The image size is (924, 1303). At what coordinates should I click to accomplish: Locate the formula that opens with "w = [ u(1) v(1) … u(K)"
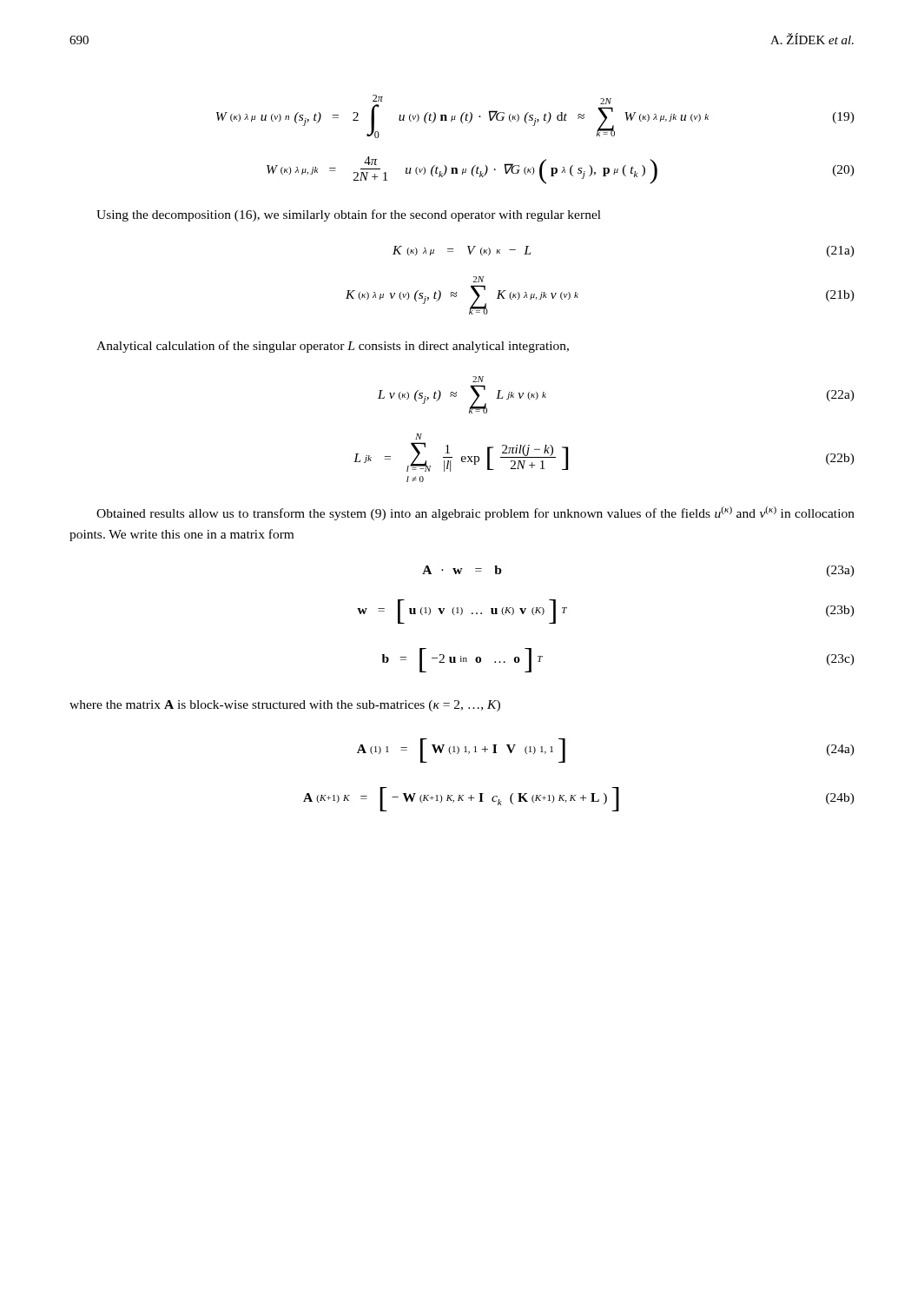point(462,610)
